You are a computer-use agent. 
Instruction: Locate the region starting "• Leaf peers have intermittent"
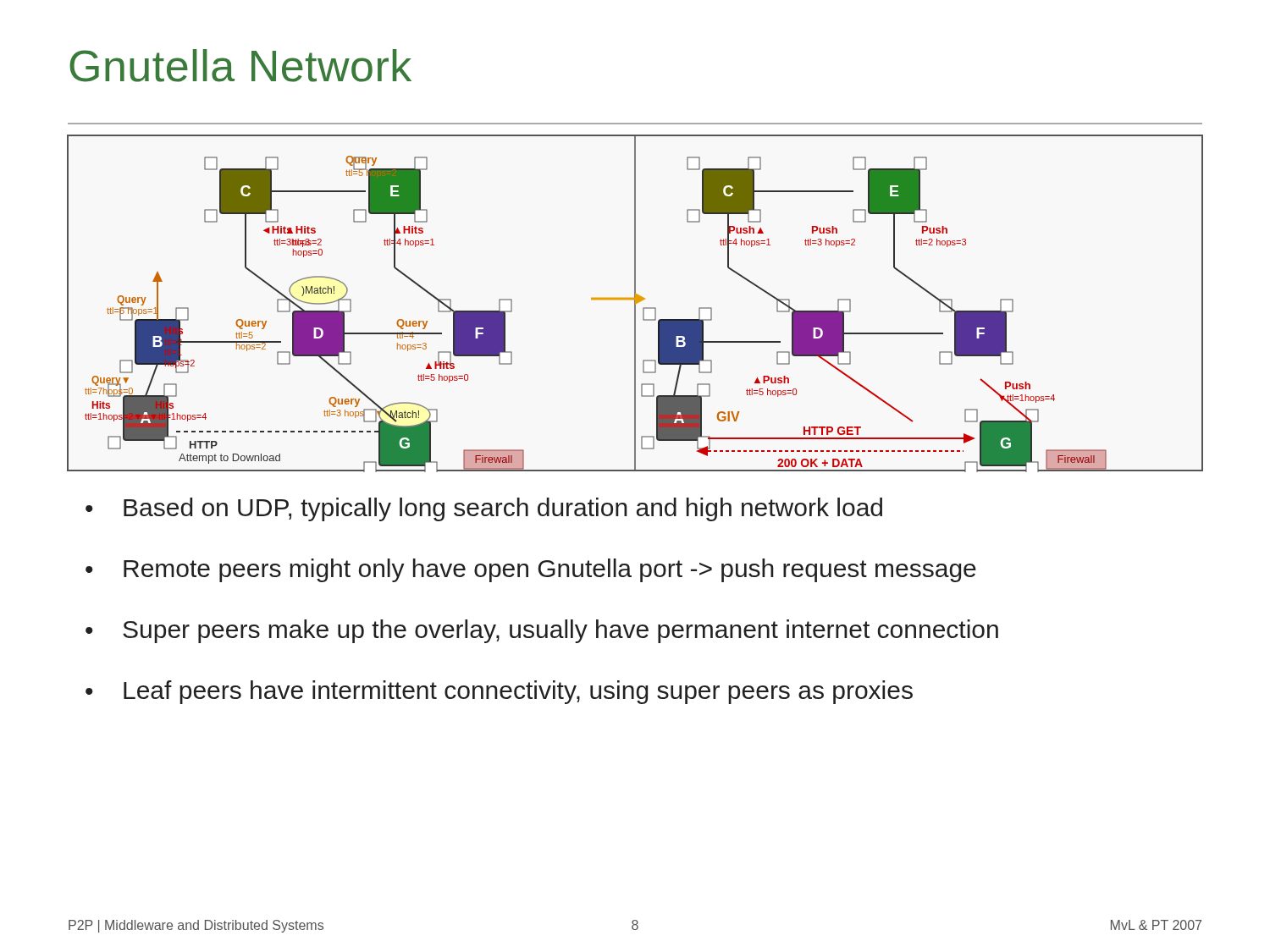[x=499, y=691]
